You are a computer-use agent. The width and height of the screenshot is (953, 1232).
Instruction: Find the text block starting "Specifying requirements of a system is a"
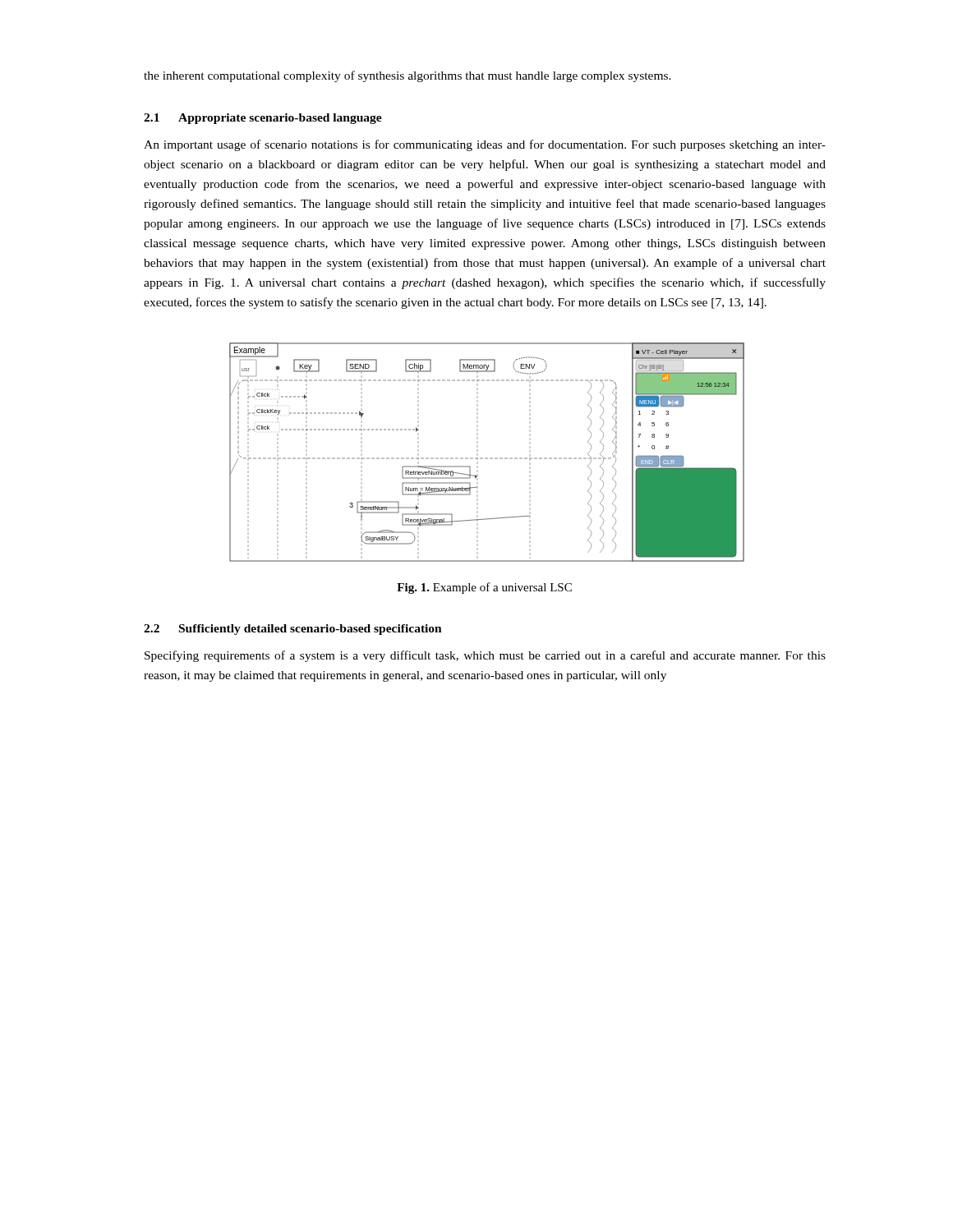tap(485, 665)
